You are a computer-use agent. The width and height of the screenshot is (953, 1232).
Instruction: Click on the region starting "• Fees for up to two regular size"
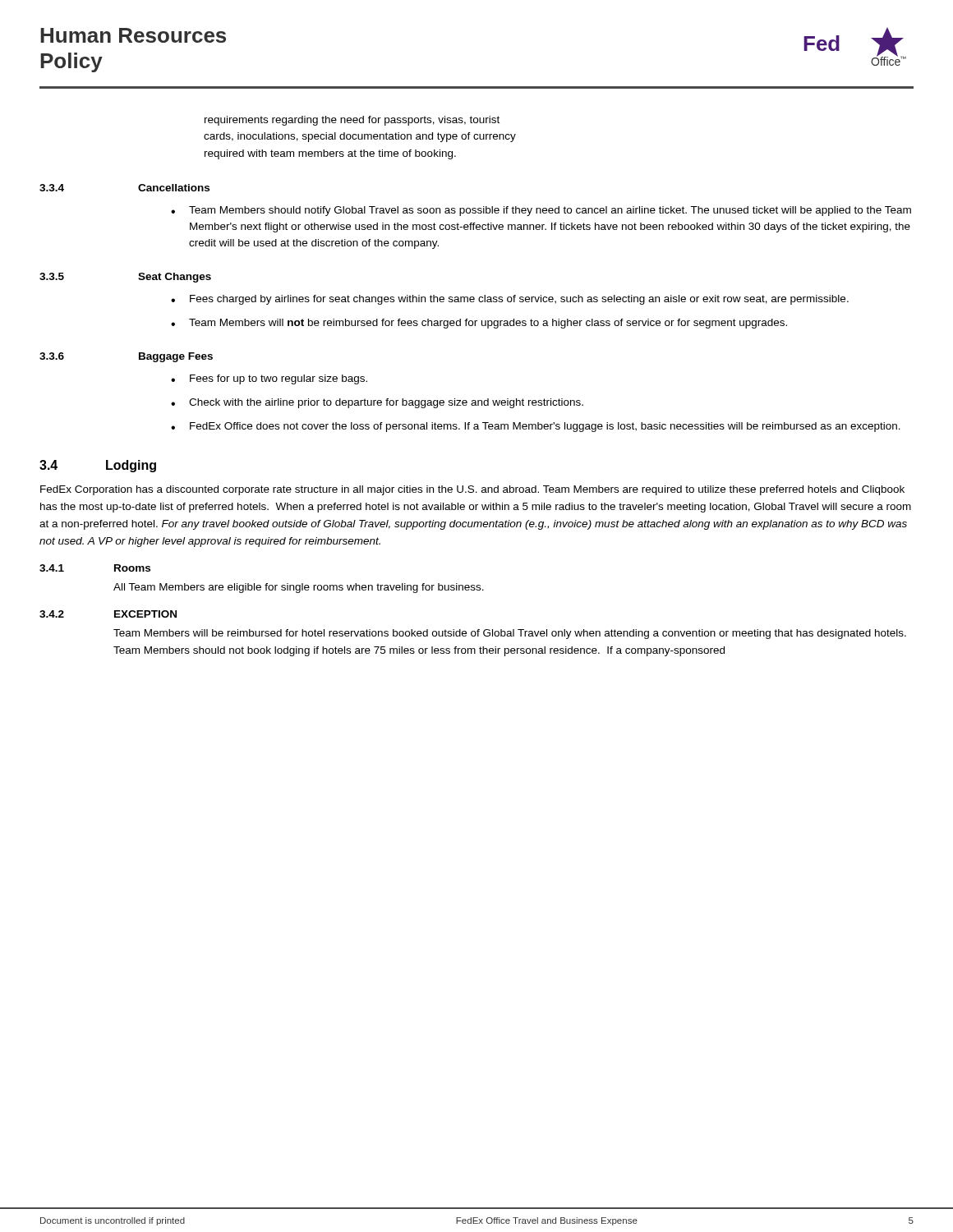269,379
